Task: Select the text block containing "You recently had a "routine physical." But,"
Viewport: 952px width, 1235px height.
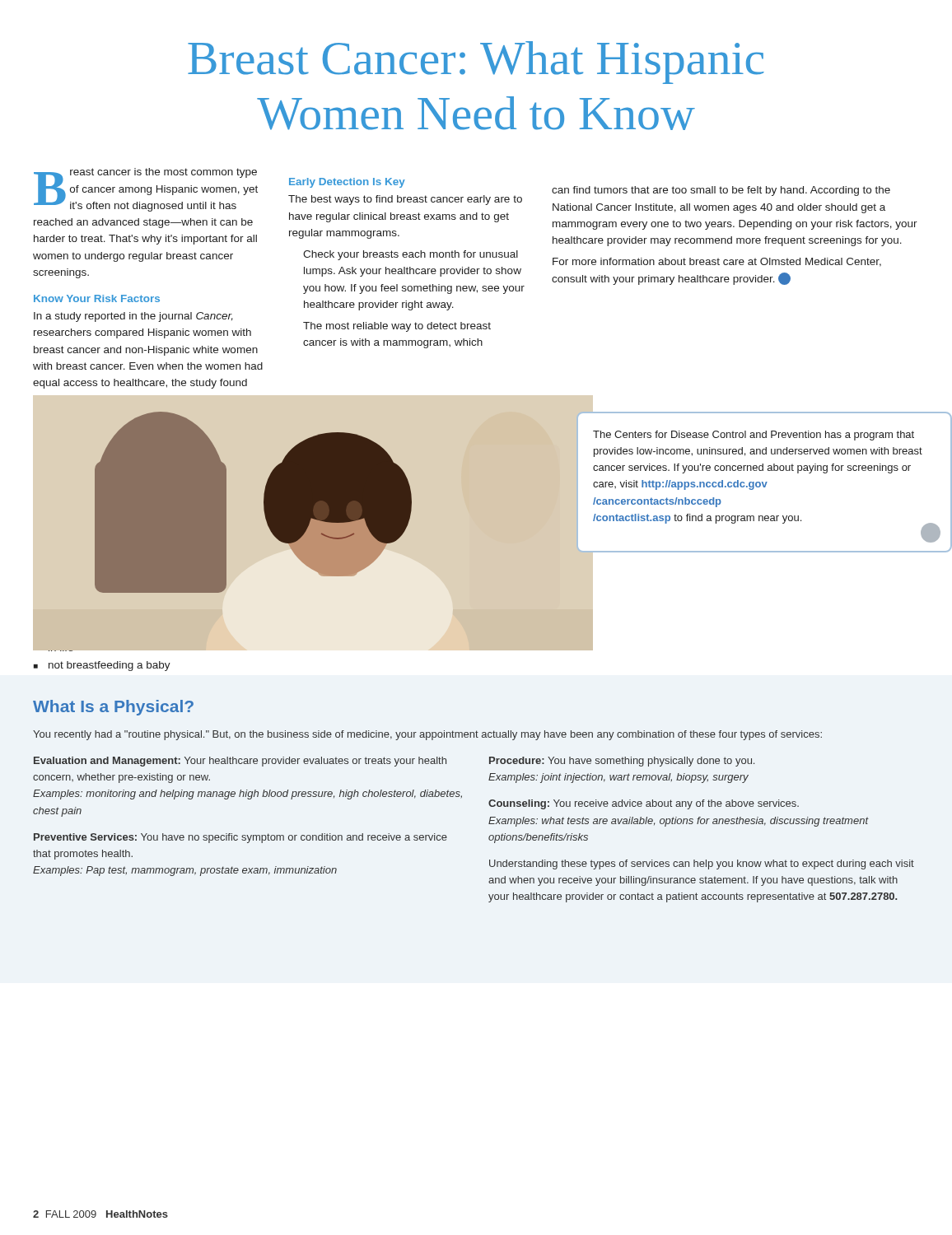Action: coord(428,734)
